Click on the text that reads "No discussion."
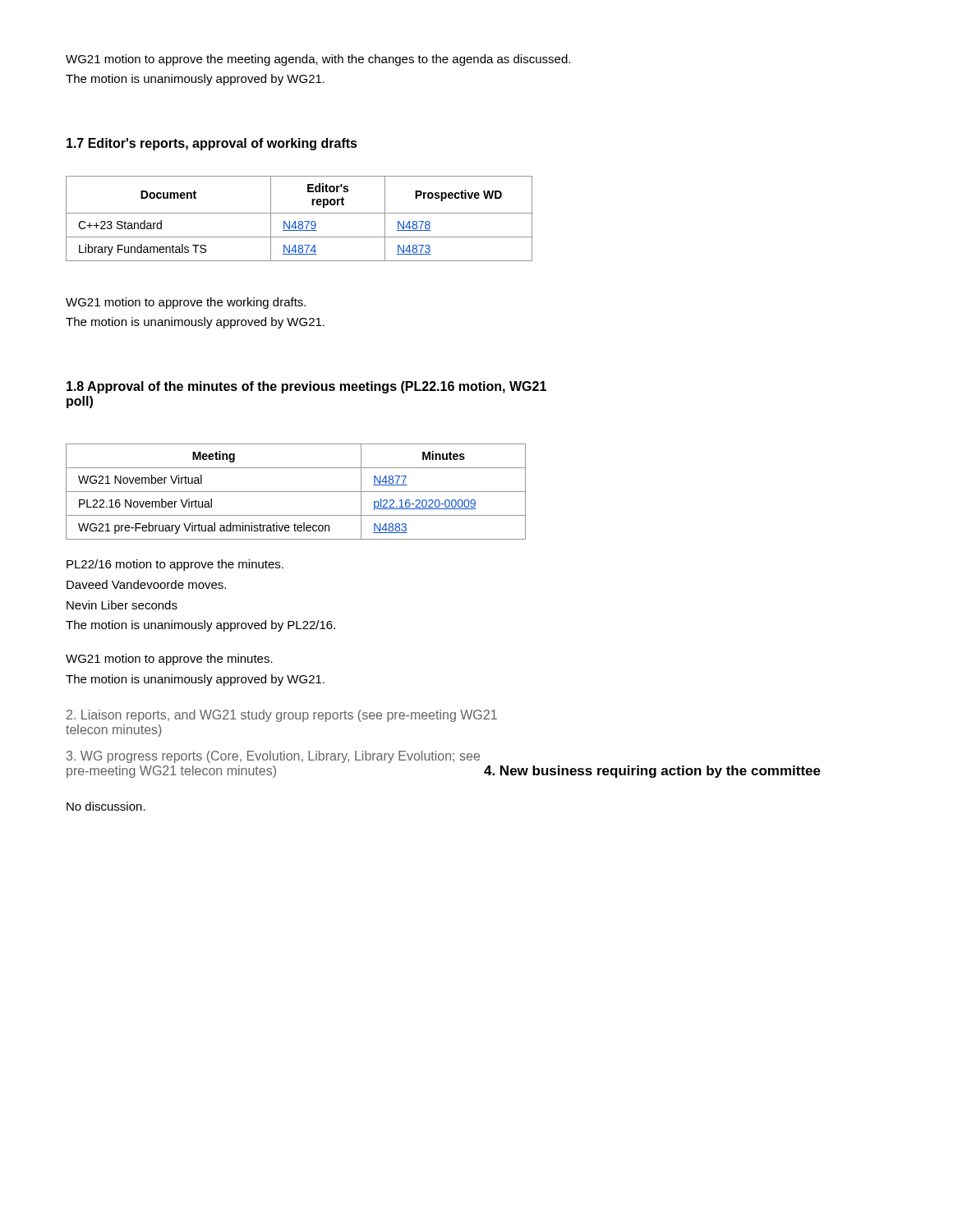953x1232 pixels. click(x=106, y=806)
